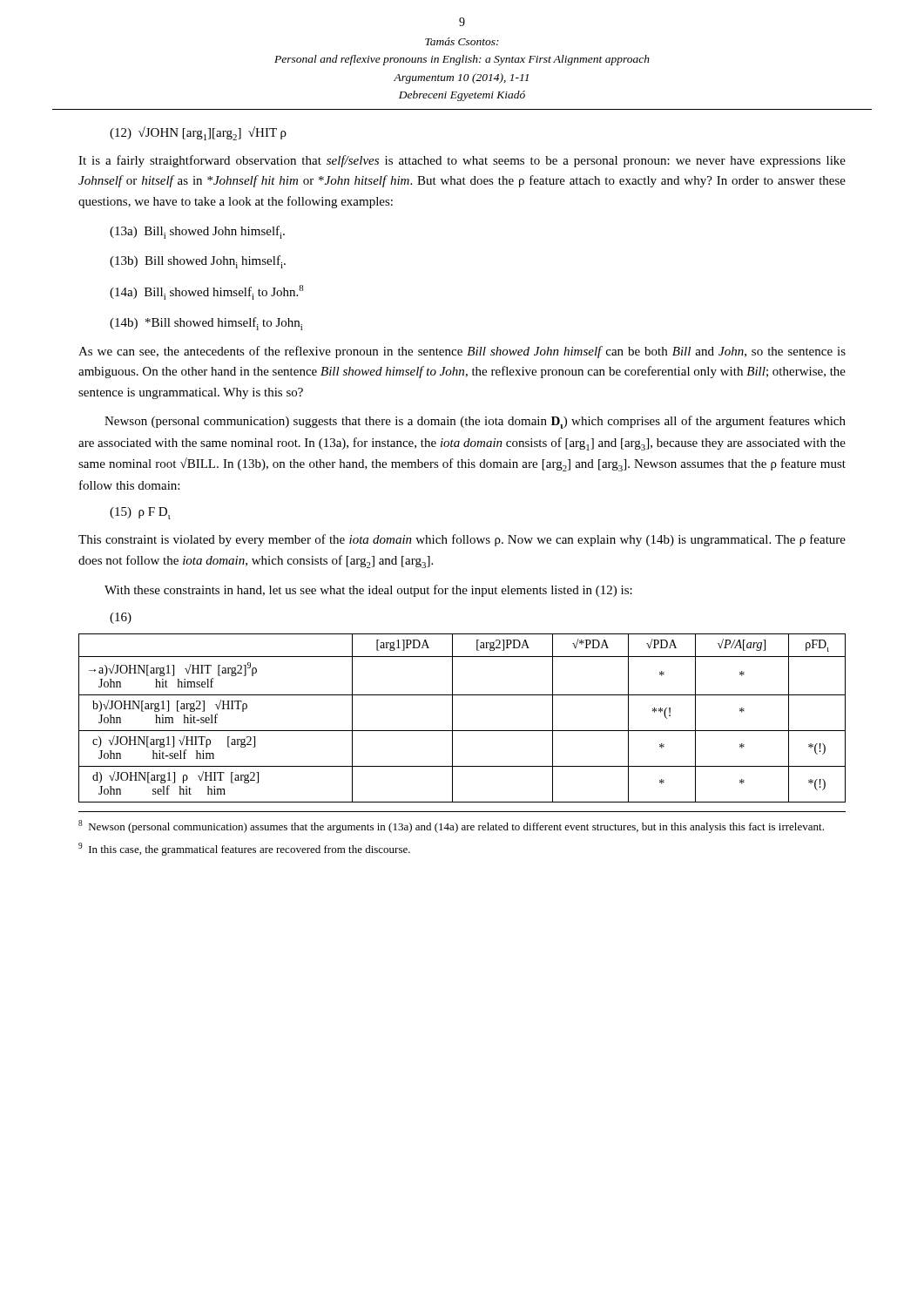The height and width of the screenshot is (1307, 924).
Task: Select the text block starting "It is a"
Action: pos(462,181)
